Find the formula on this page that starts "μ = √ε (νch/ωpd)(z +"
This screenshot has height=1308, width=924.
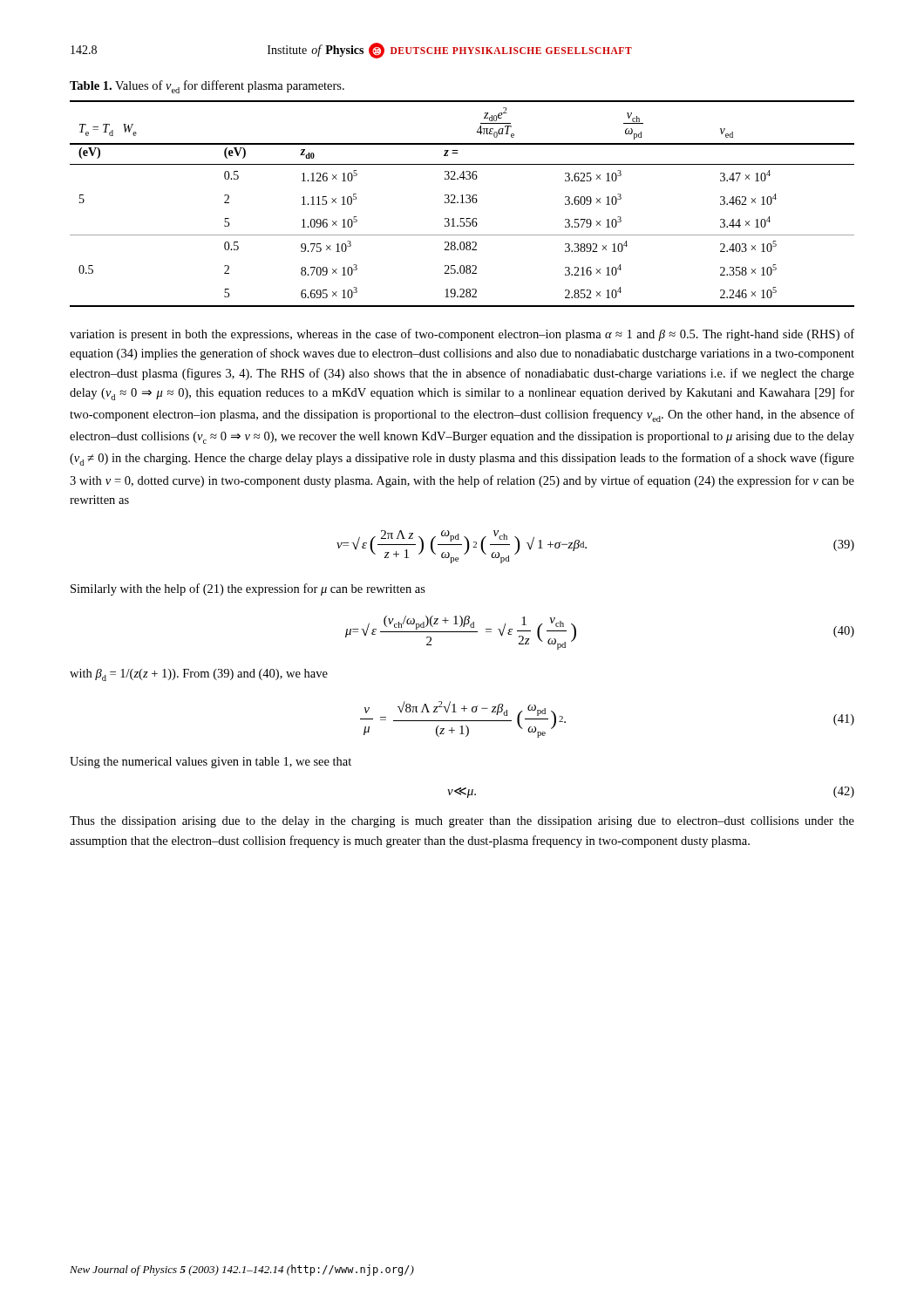click(428, 632)
